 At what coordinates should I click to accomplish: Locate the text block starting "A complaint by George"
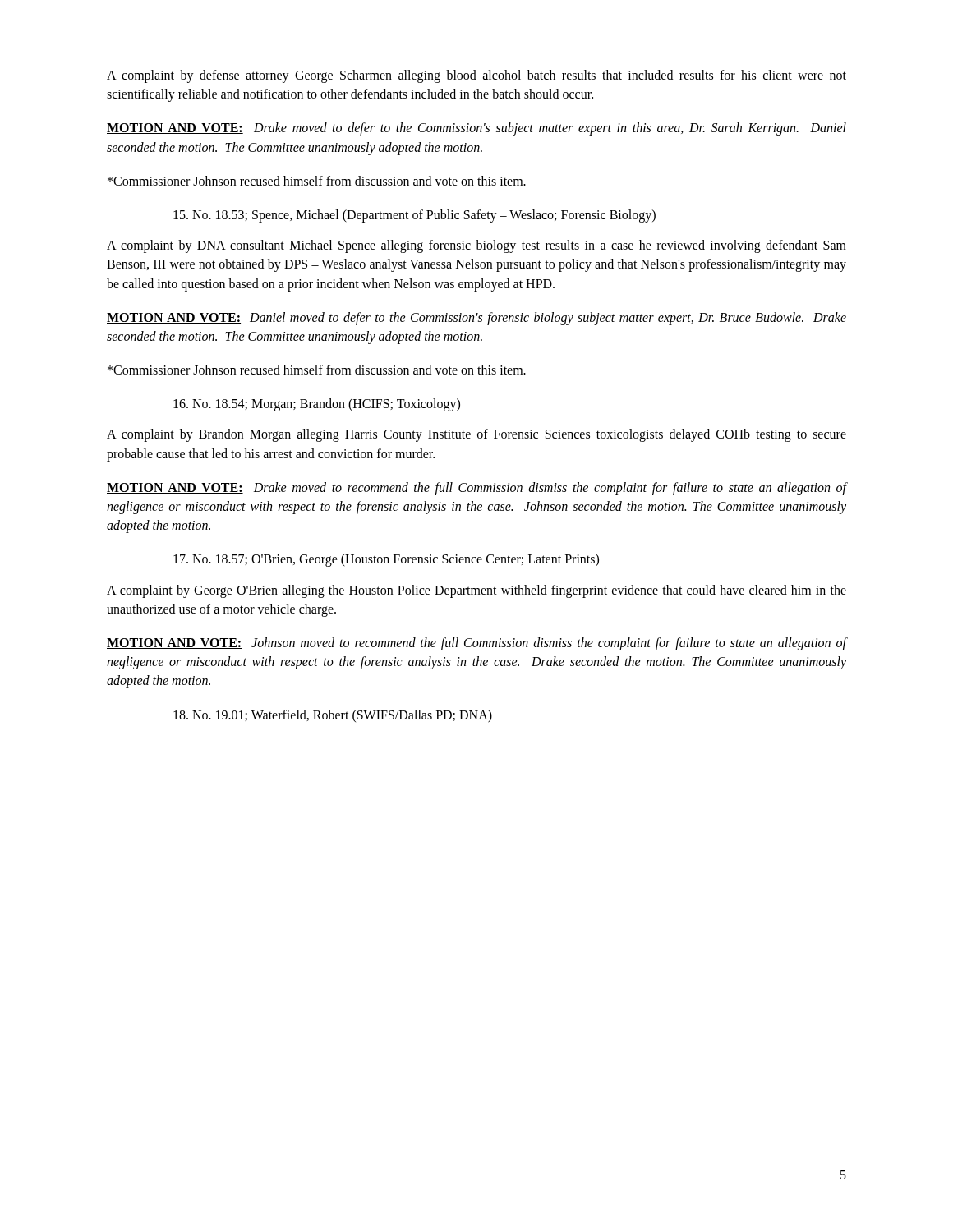476,599
